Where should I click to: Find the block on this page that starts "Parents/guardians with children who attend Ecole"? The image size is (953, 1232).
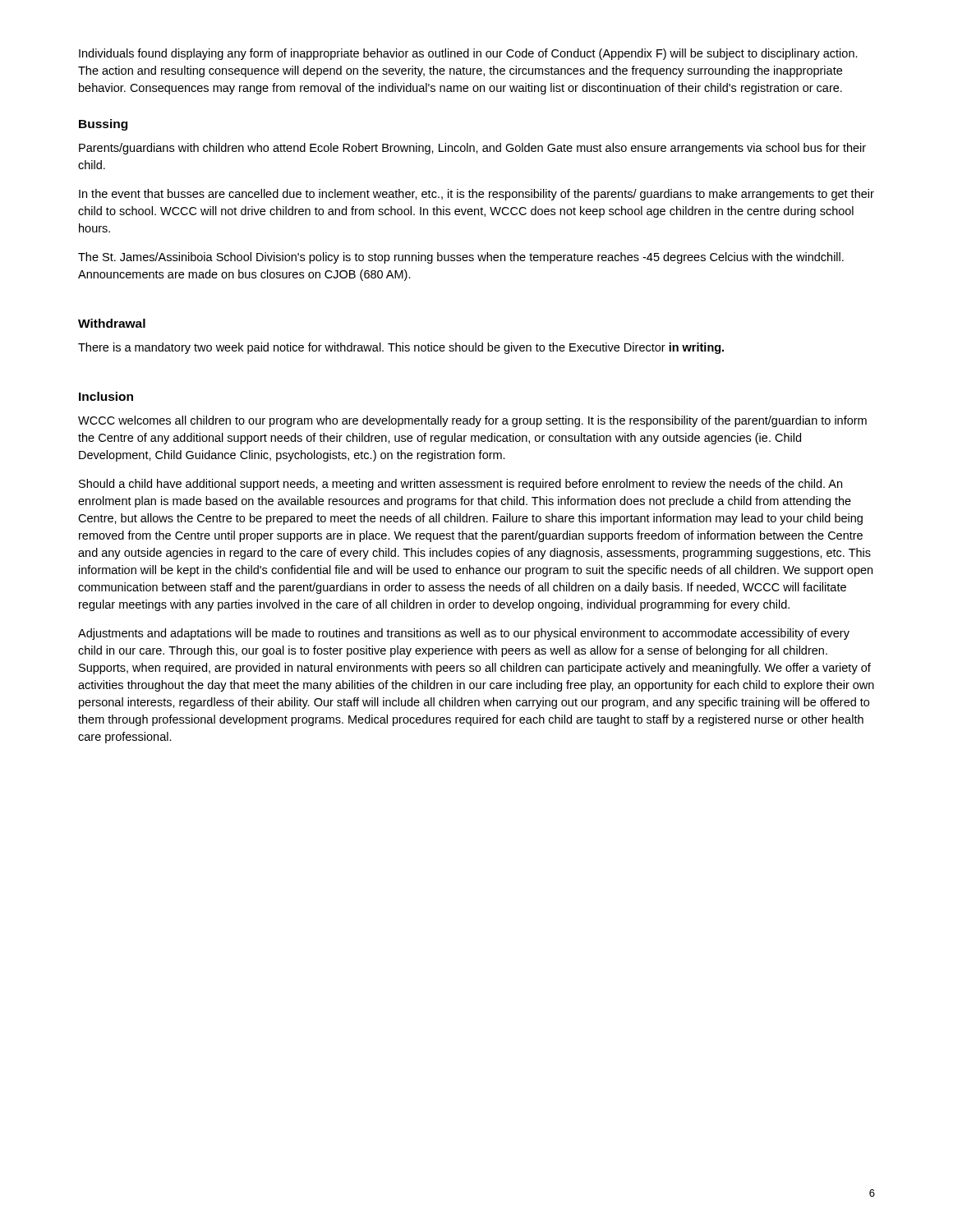[476, 157]
